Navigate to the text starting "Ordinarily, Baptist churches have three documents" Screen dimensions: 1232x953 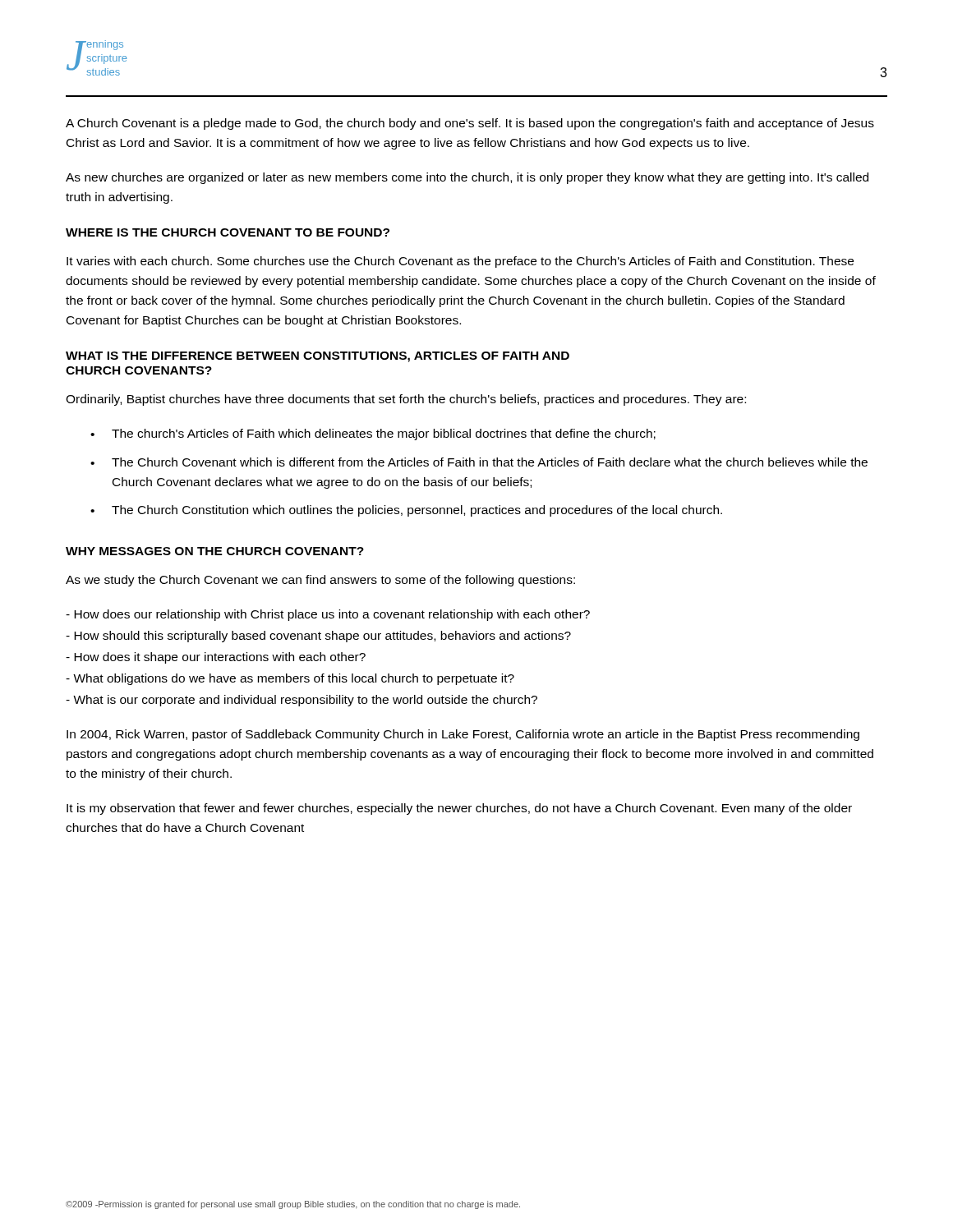tap(406, 399)
